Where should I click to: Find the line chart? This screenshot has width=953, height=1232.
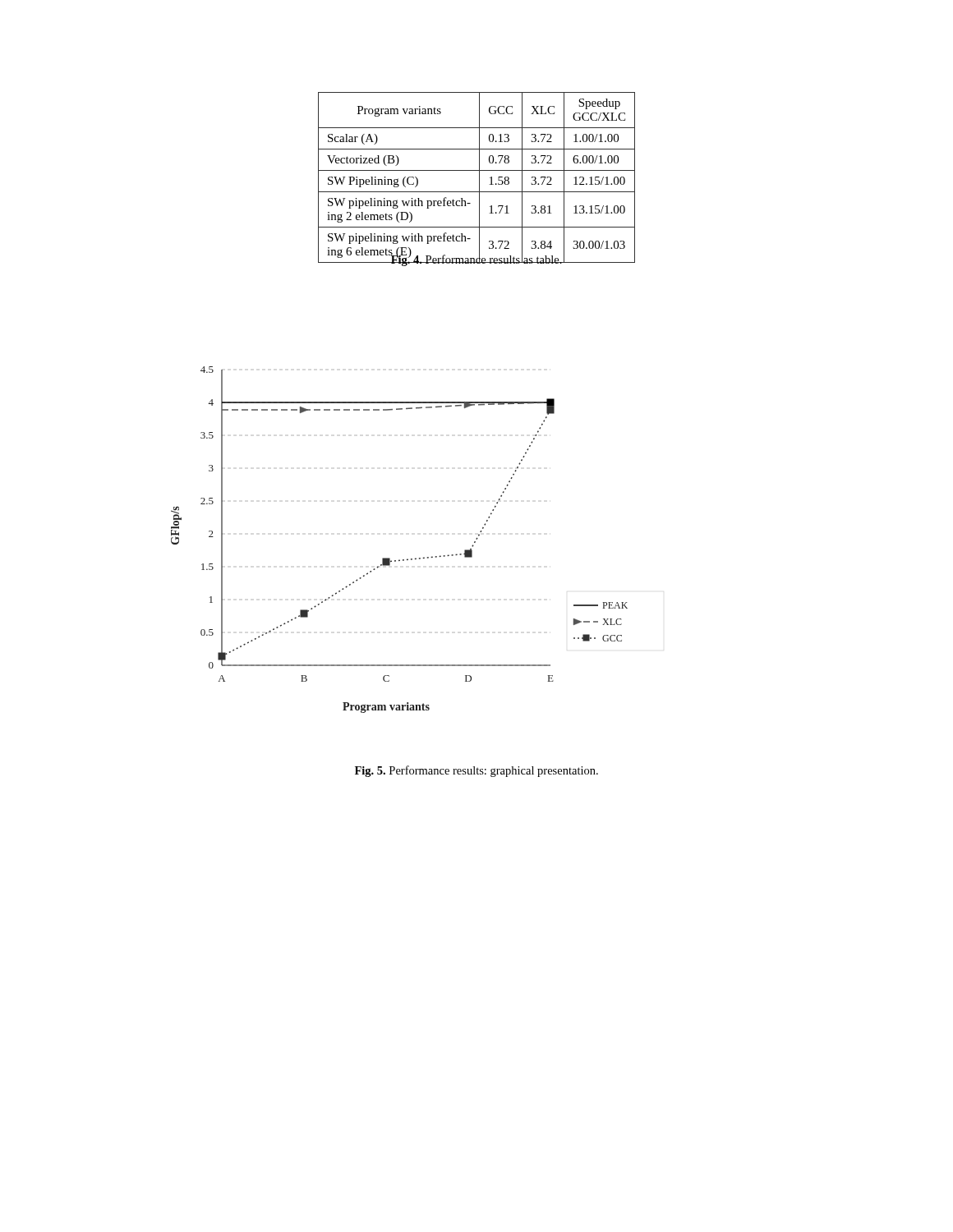pyautogui.click(x=419, y=552)
